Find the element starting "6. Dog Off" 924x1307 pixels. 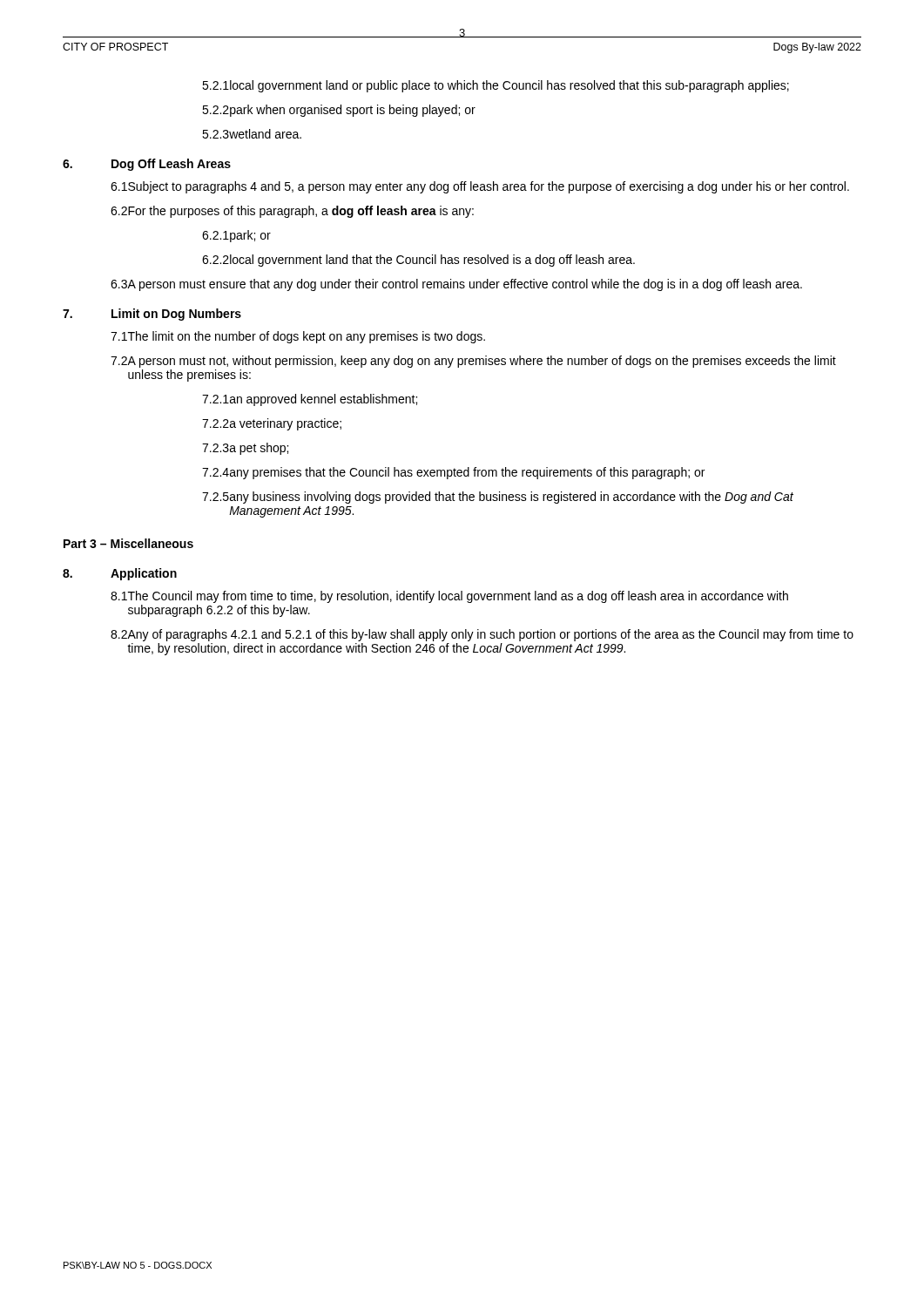click(x=147, y=164)
